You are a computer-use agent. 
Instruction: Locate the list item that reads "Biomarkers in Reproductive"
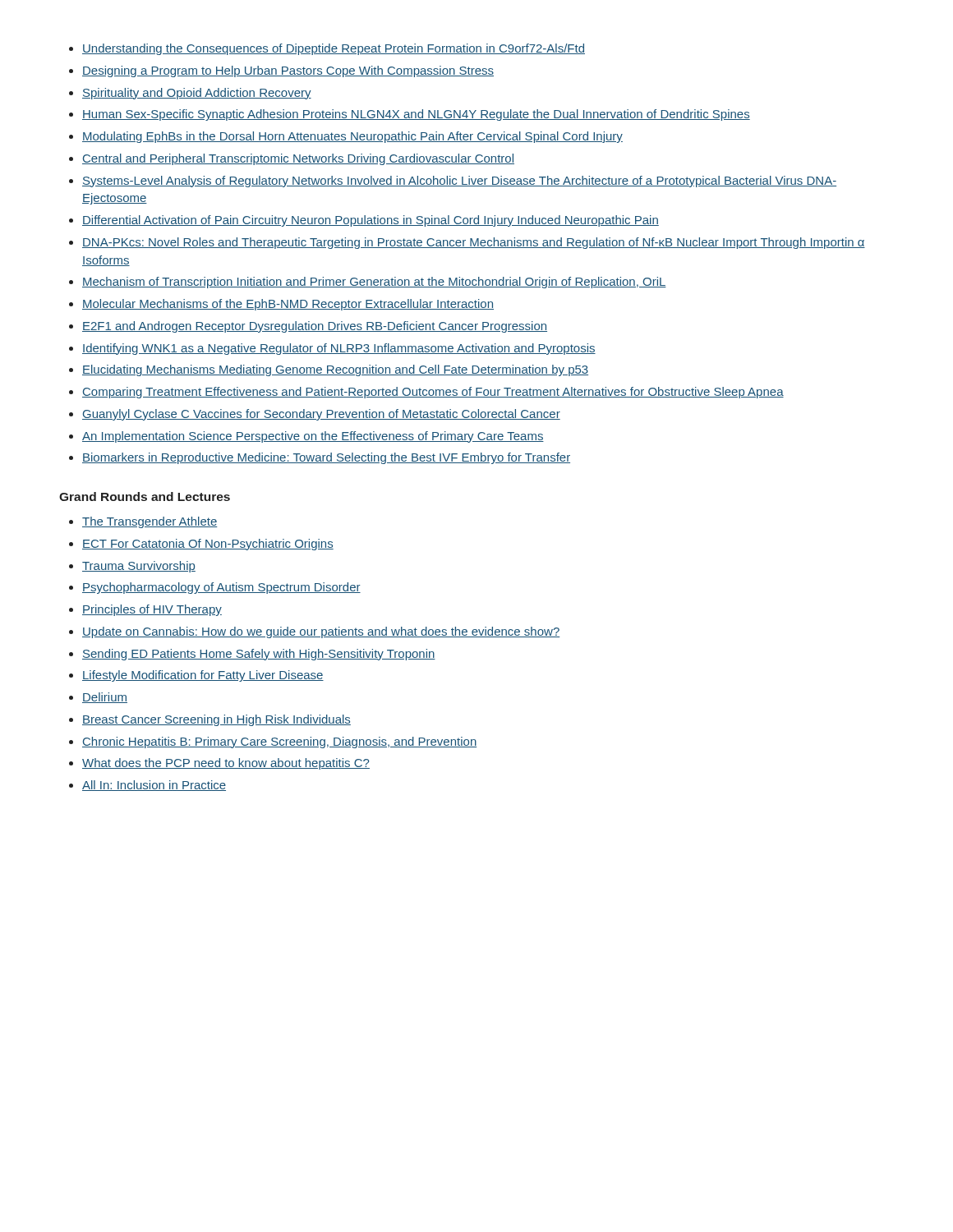(x=326, y=457)
